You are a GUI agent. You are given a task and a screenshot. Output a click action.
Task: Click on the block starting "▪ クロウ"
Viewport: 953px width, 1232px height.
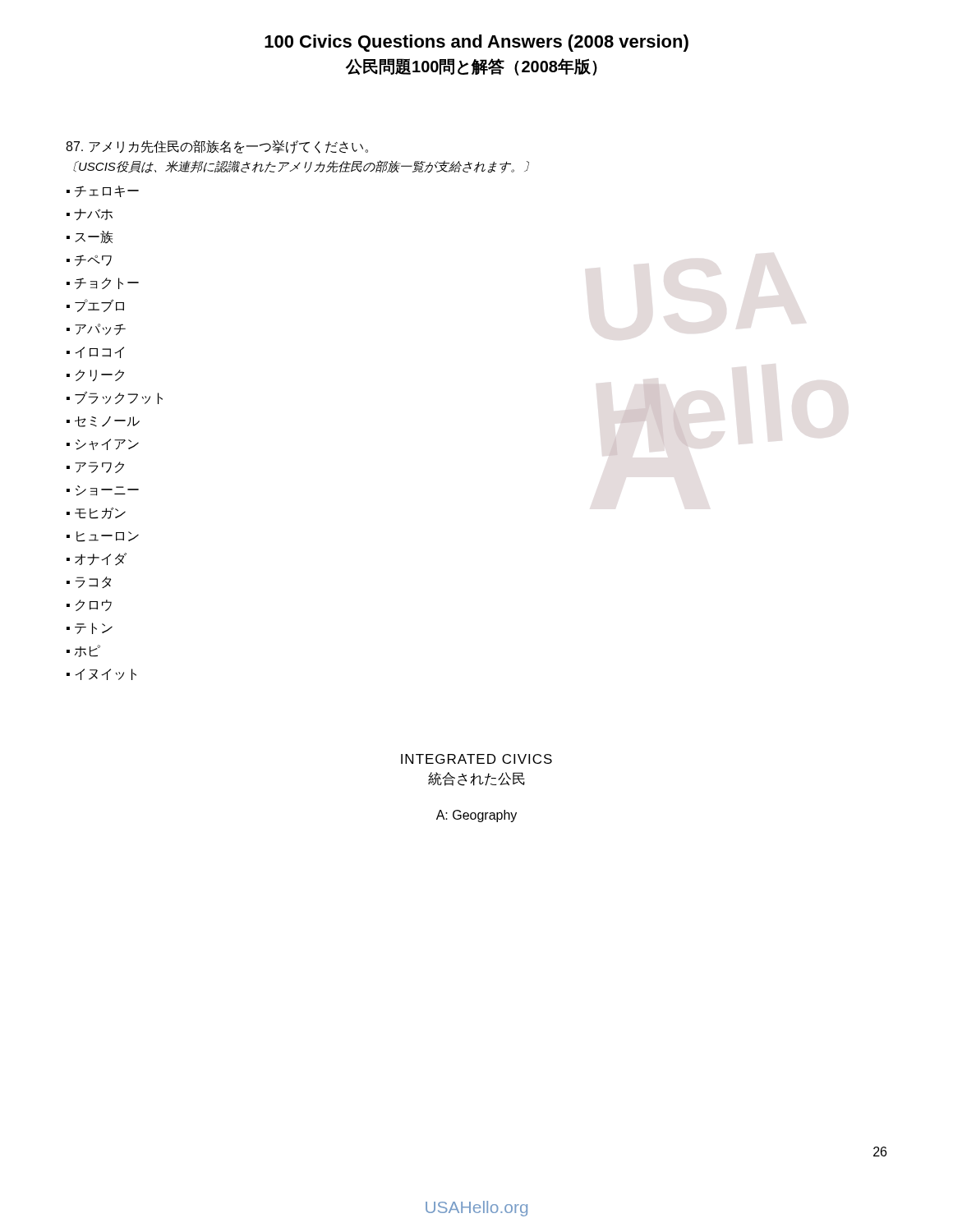[90, 605]
